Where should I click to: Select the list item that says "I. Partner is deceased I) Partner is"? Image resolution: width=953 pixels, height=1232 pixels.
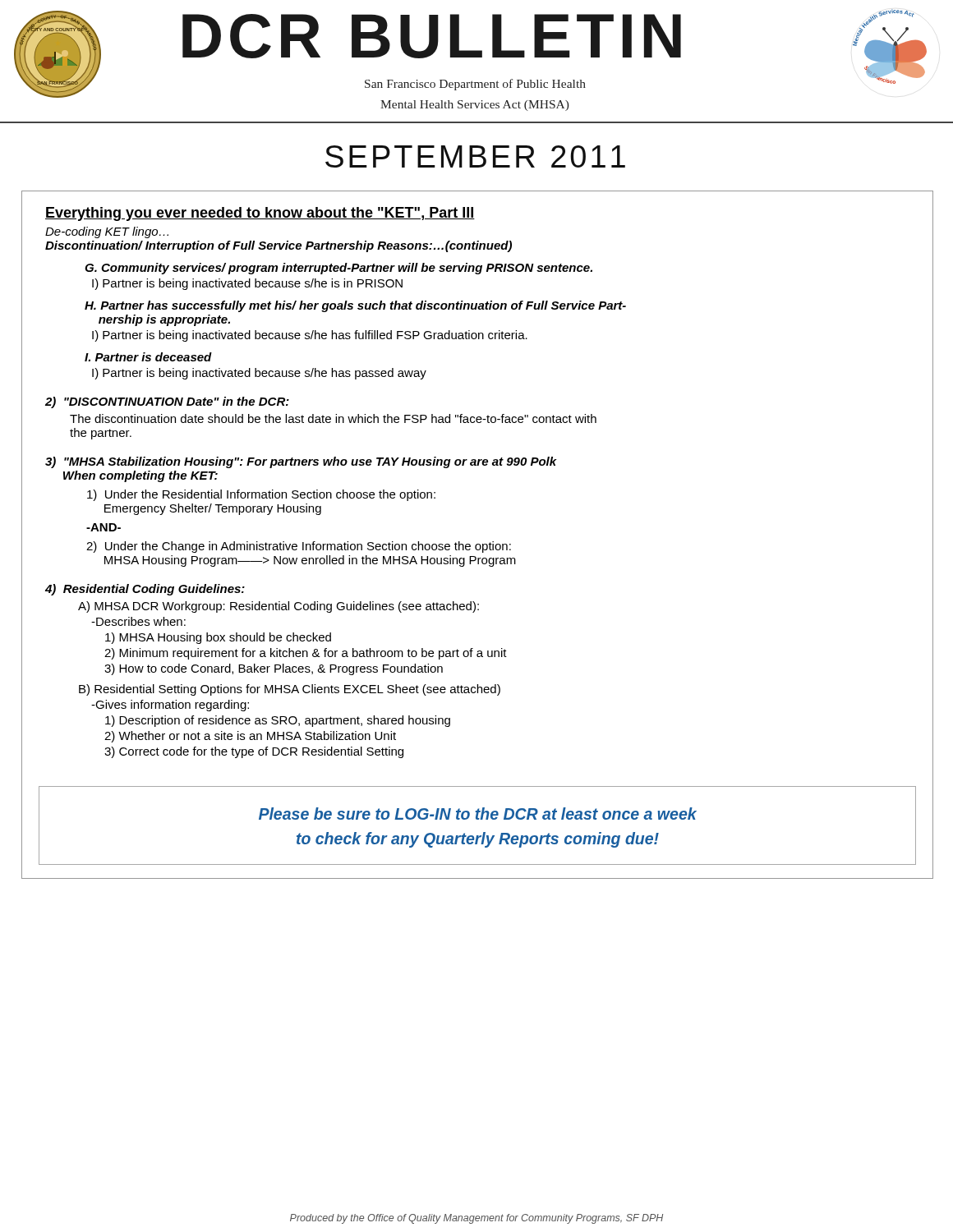click(x=148, y=357)
